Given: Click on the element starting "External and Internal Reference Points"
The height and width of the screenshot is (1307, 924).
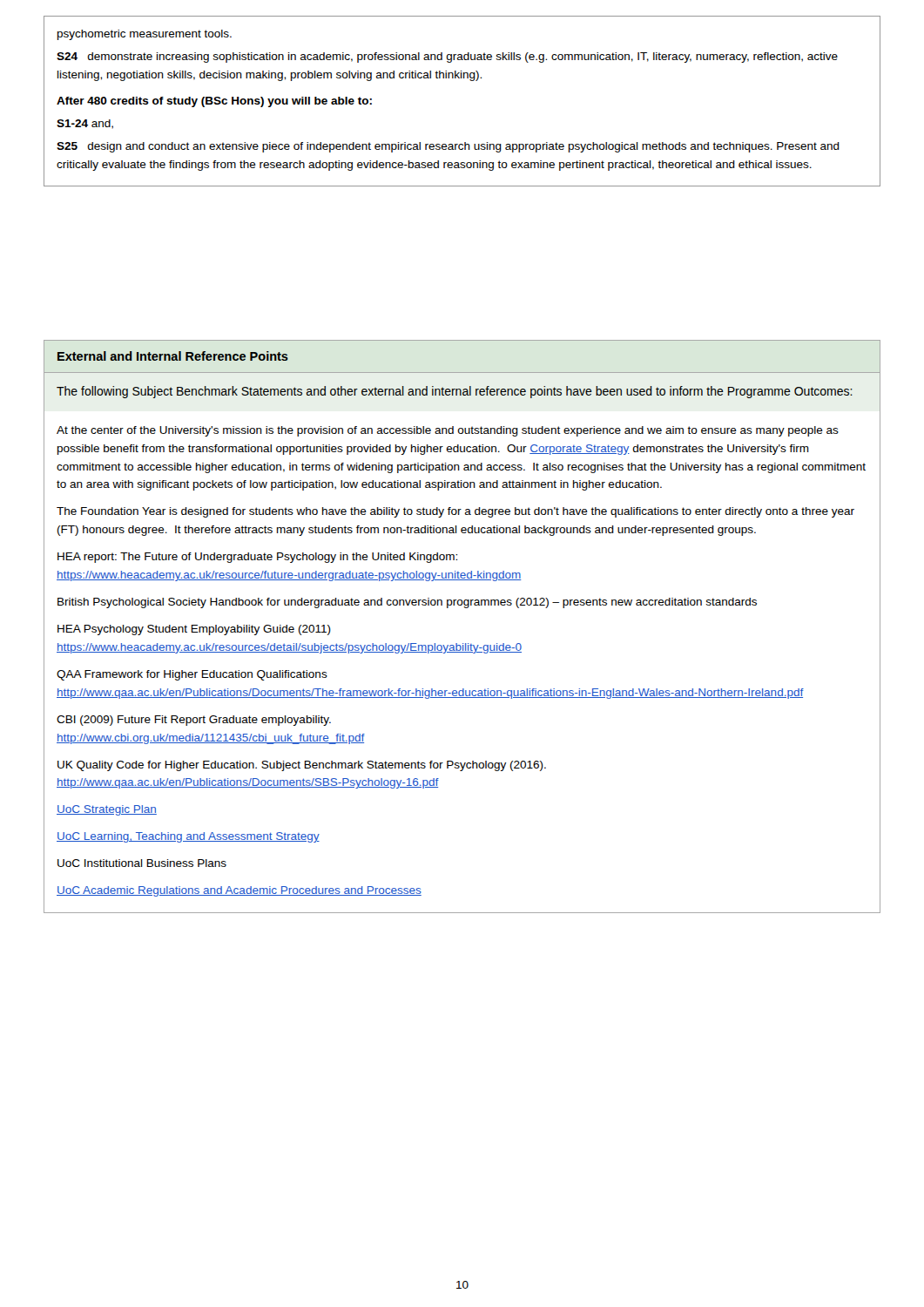Looking at the screenshot, I should [x=172, y=356].
